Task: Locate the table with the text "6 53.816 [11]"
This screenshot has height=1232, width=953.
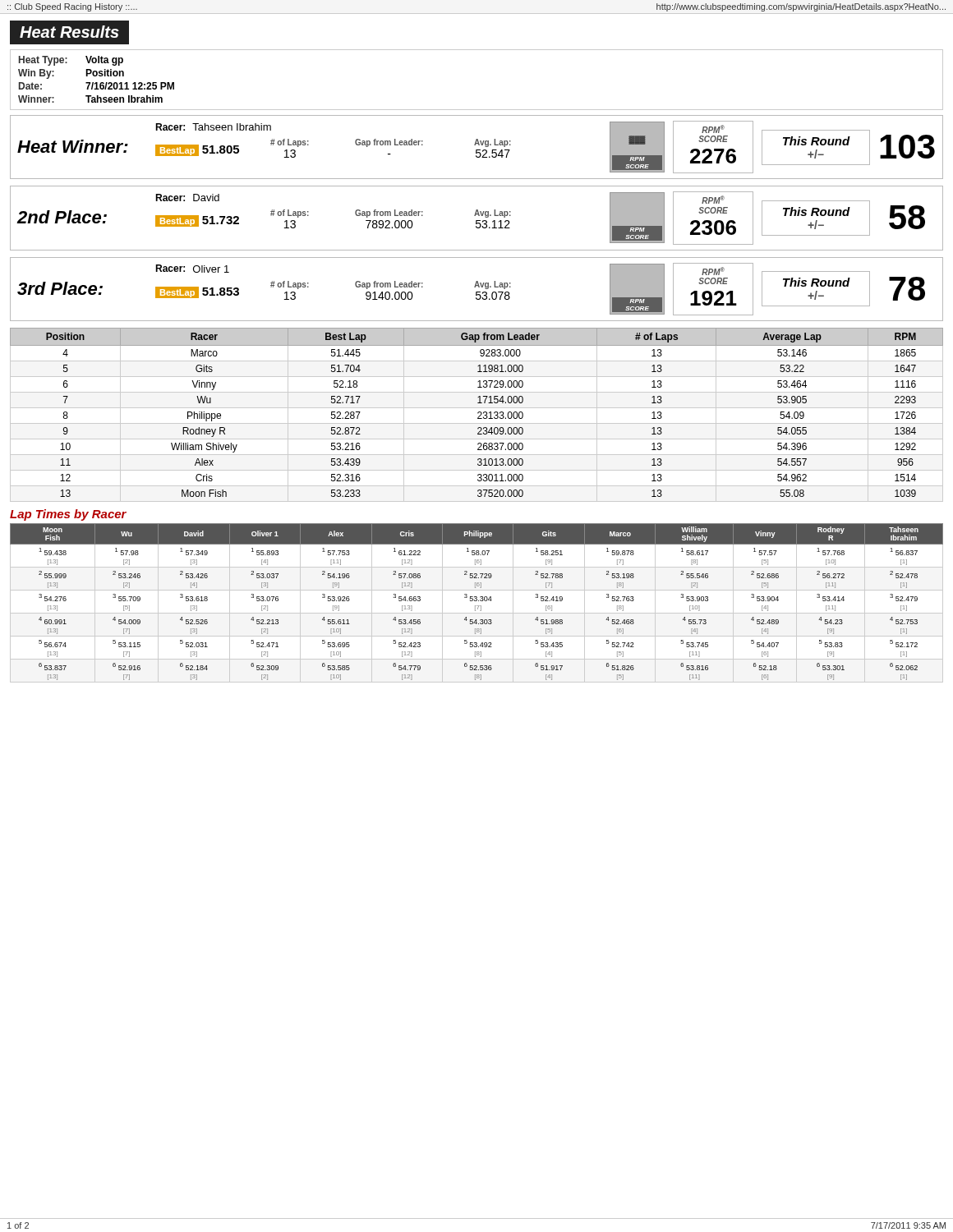Action: pyautogui.click(x=476, y=603)
